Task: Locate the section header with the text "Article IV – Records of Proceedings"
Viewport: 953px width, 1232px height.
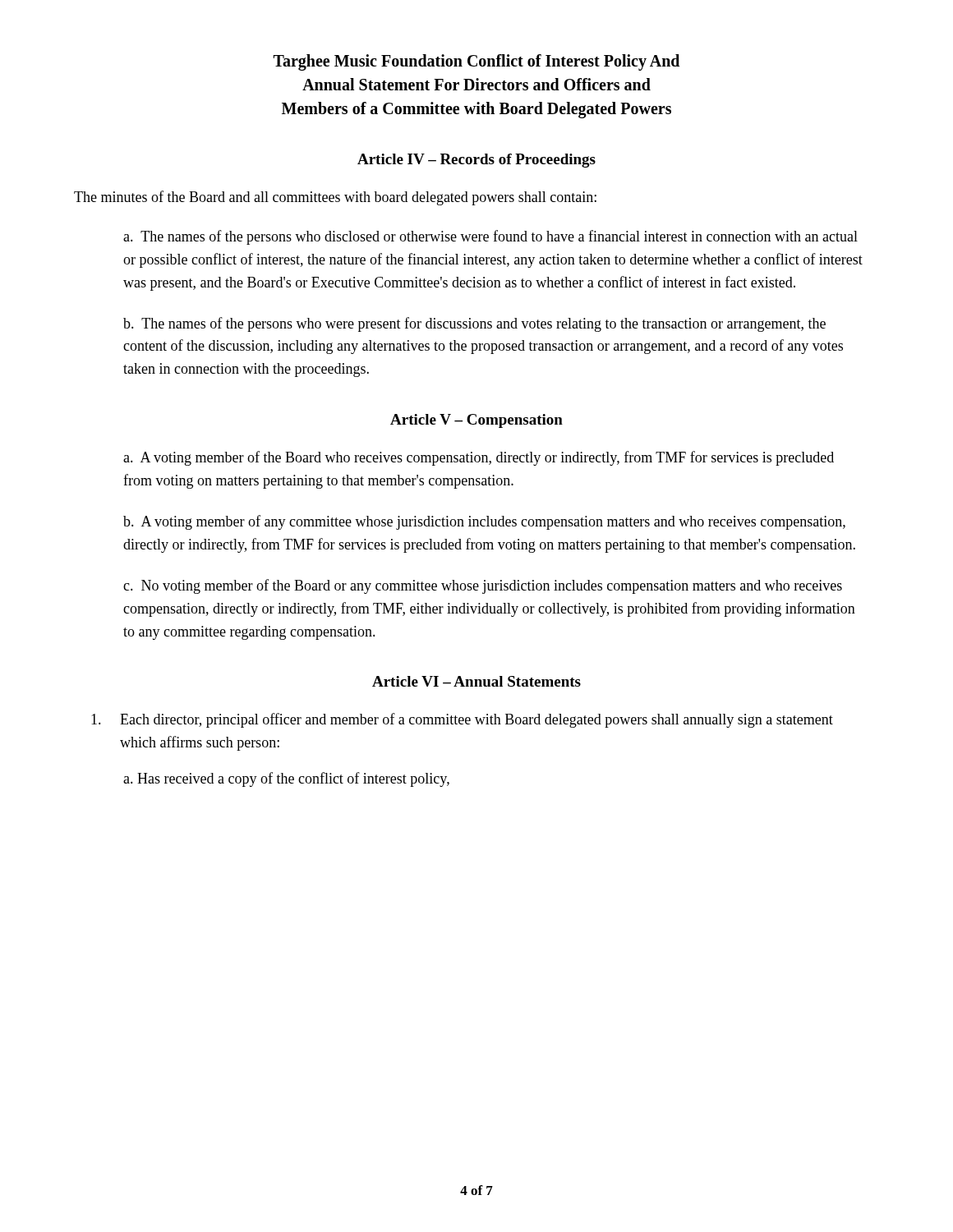Action: tap(476, 159)
